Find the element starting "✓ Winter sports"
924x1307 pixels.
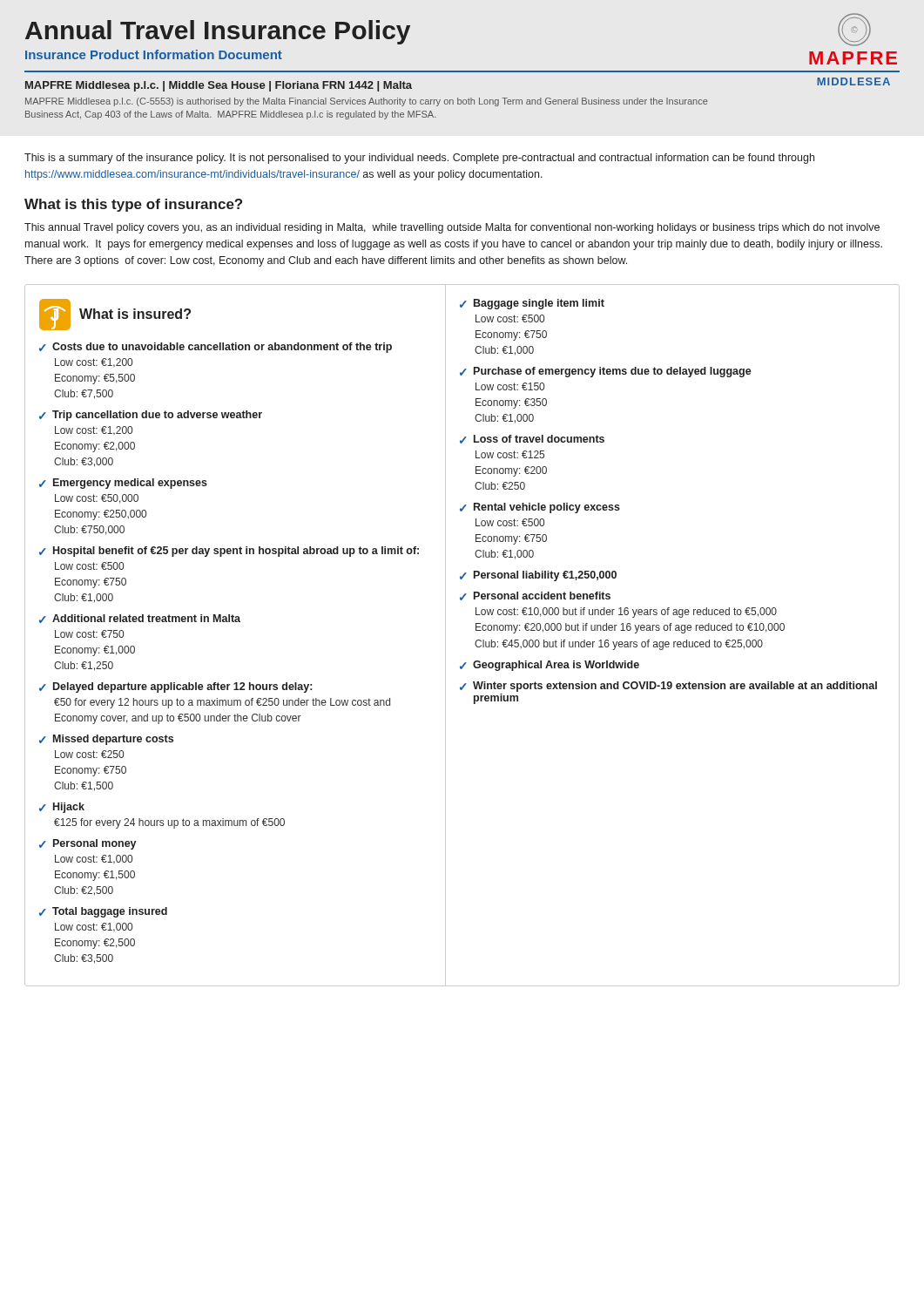point(672,692)
